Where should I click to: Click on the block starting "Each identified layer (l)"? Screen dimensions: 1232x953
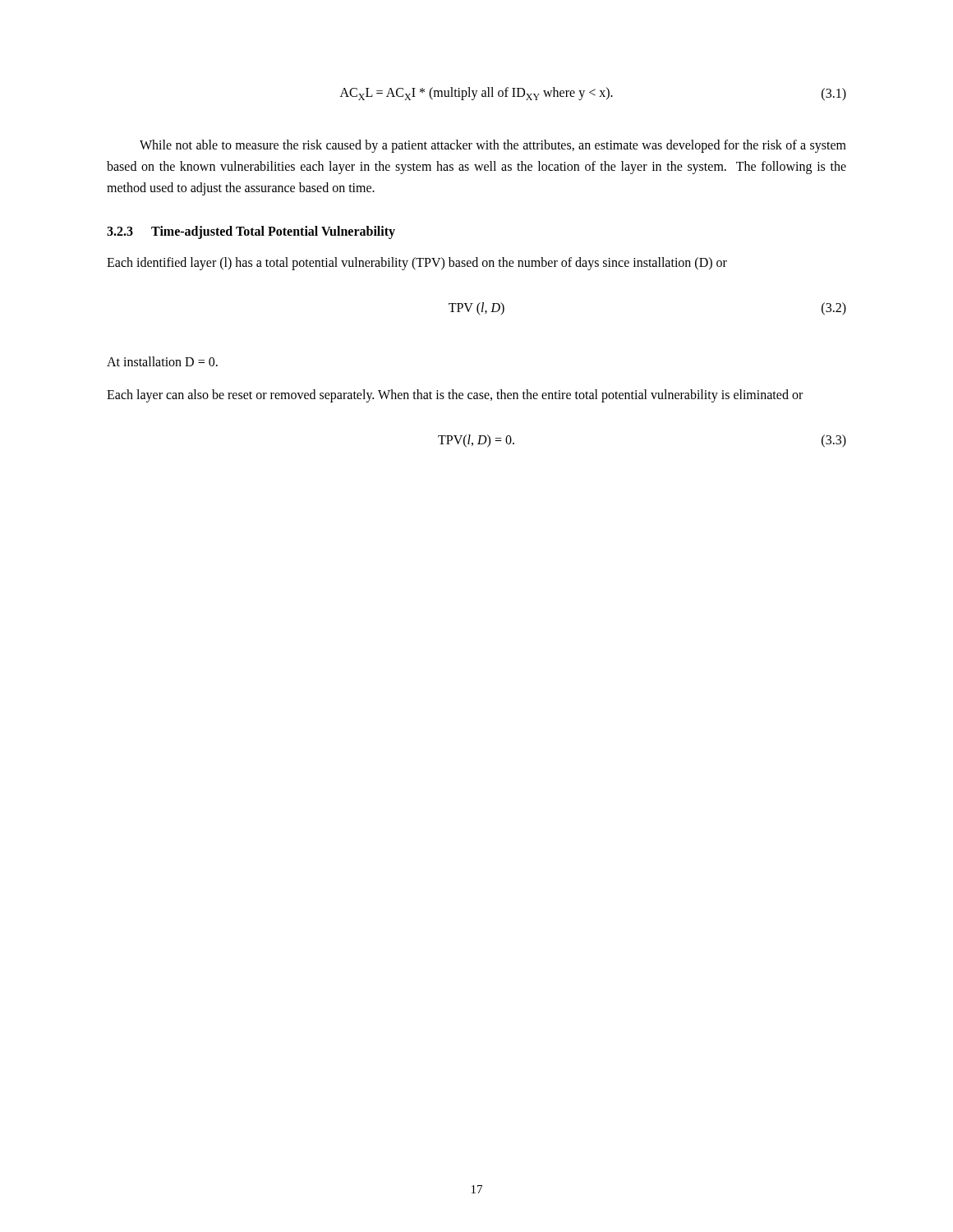[417, 262]
